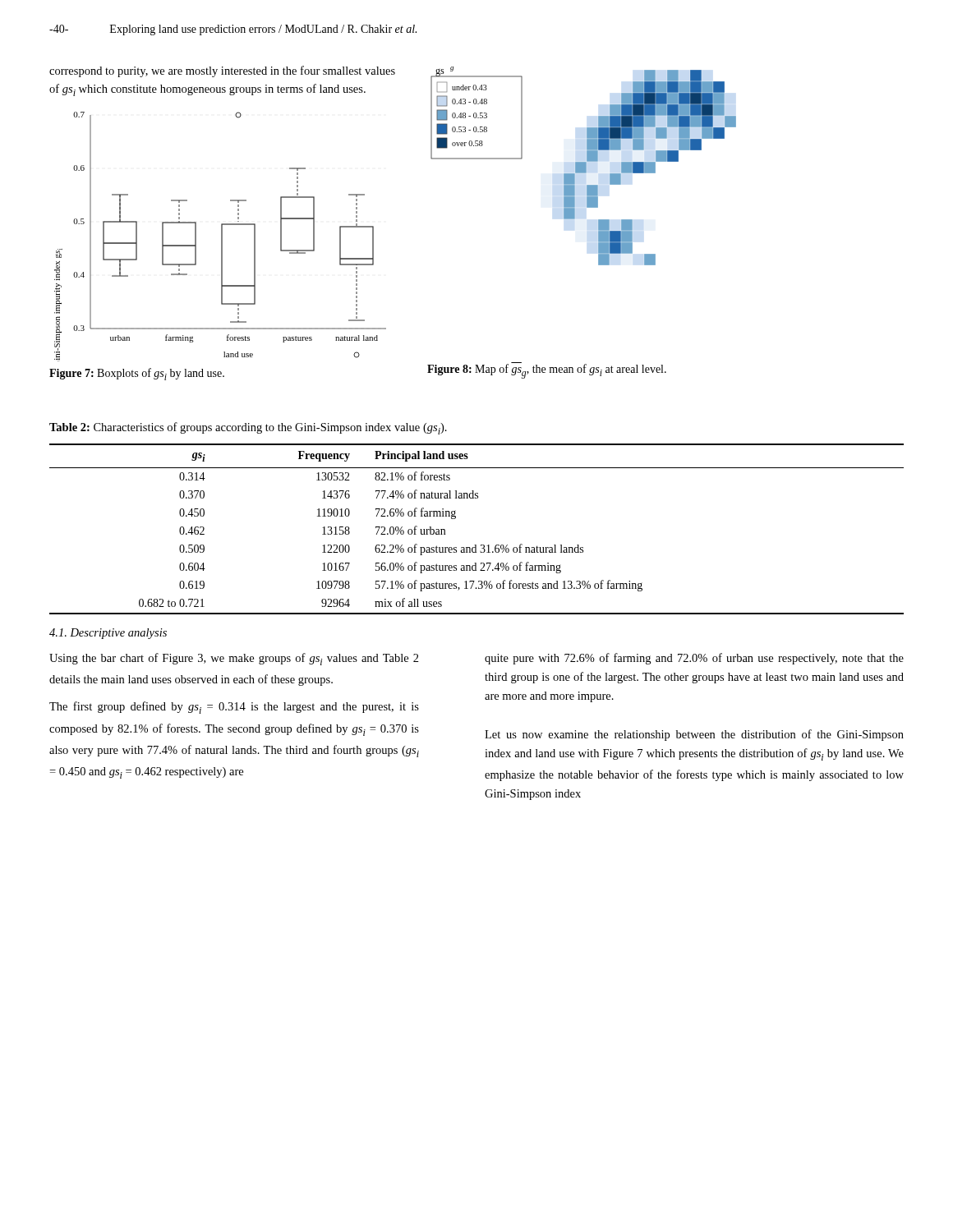Select the section header that says "4.1. Descriptive analysis"
Viewport: 953px width, 1232px height.
(x=108, y=632)
